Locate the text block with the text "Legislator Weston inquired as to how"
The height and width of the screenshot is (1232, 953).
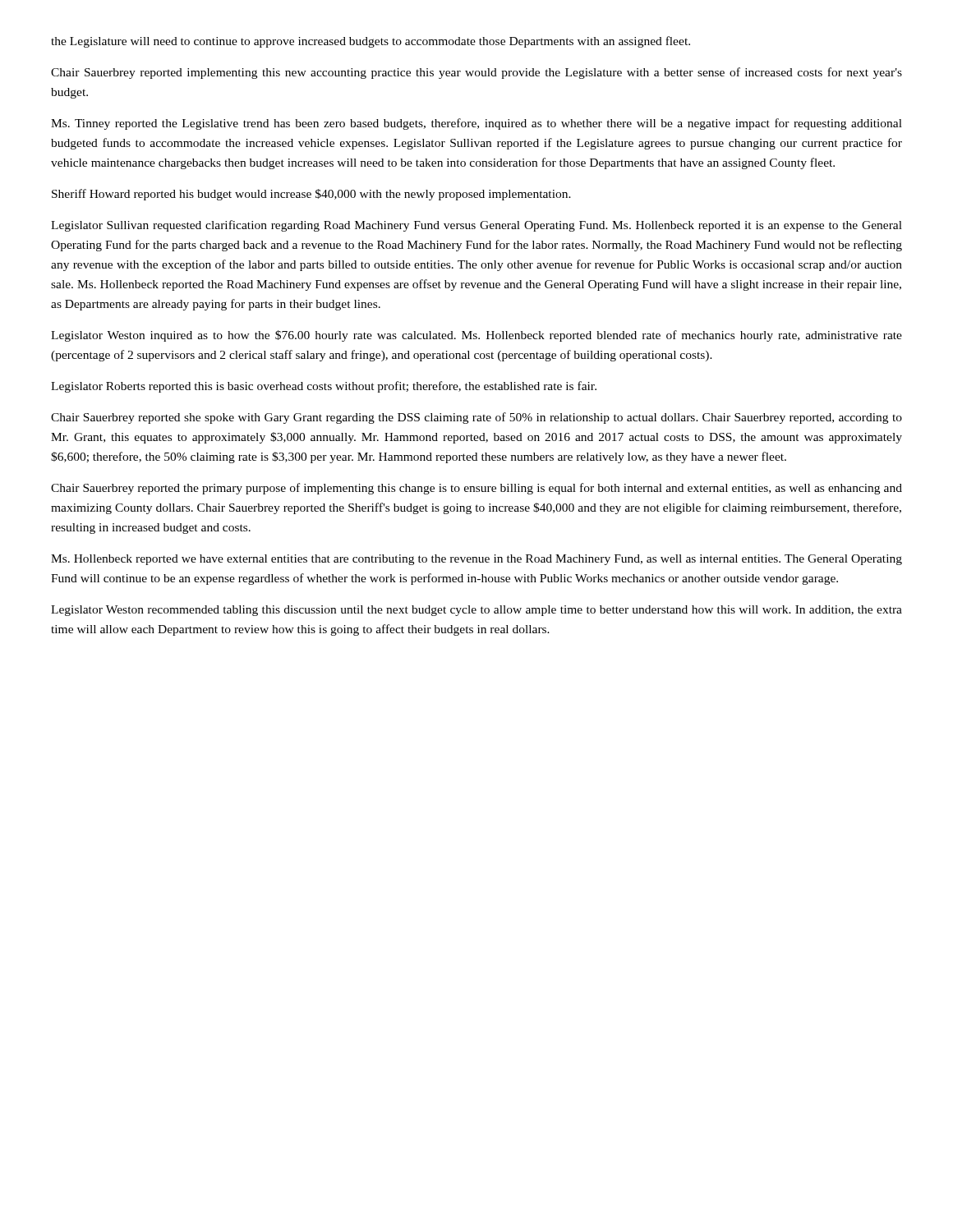pyautogui.click(x=476, y=345)
